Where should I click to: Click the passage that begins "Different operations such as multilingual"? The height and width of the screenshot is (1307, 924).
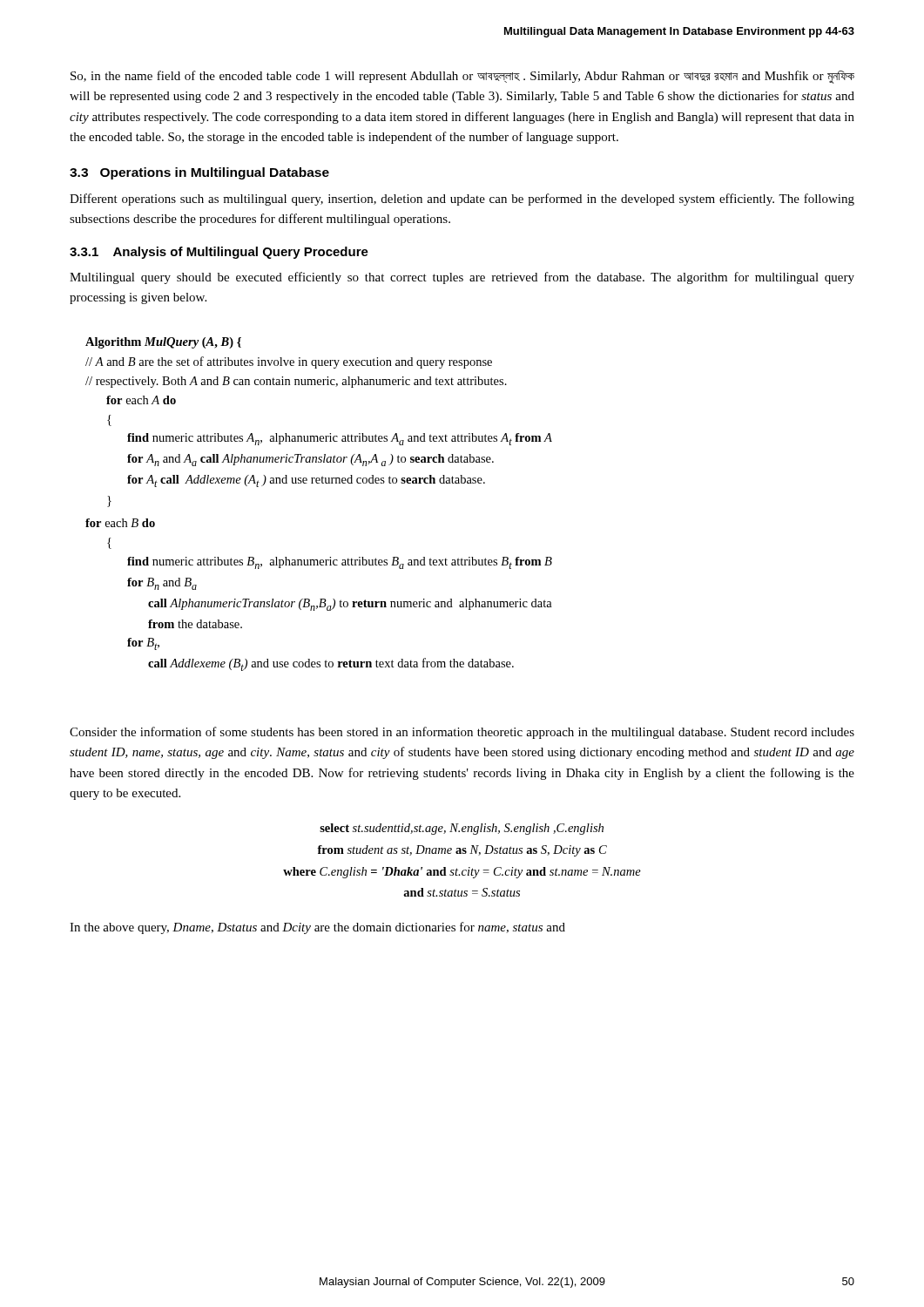pos(462,209)
